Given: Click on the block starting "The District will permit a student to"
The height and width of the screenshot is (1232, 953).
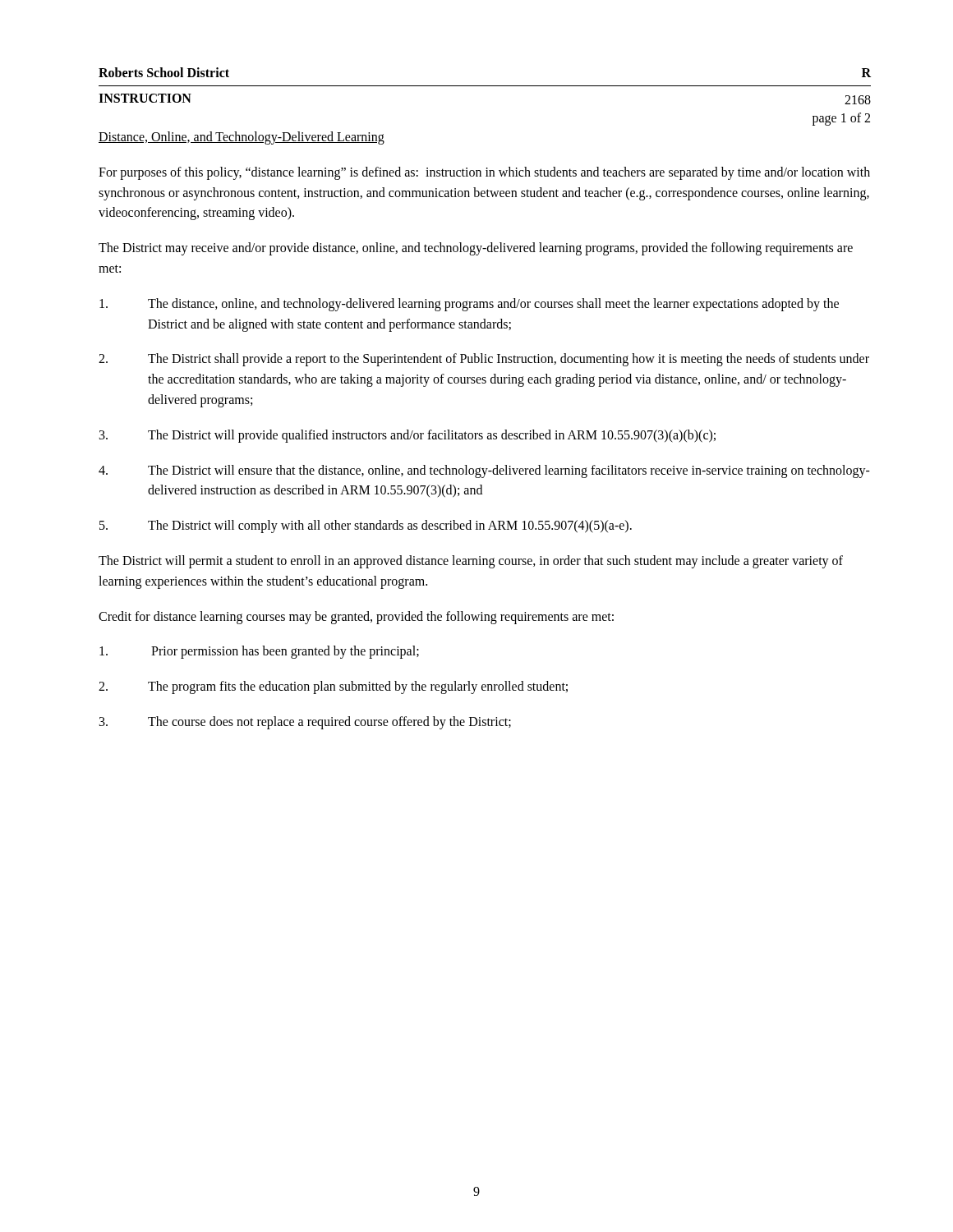Looking at the screenshot, I should 471,571.
